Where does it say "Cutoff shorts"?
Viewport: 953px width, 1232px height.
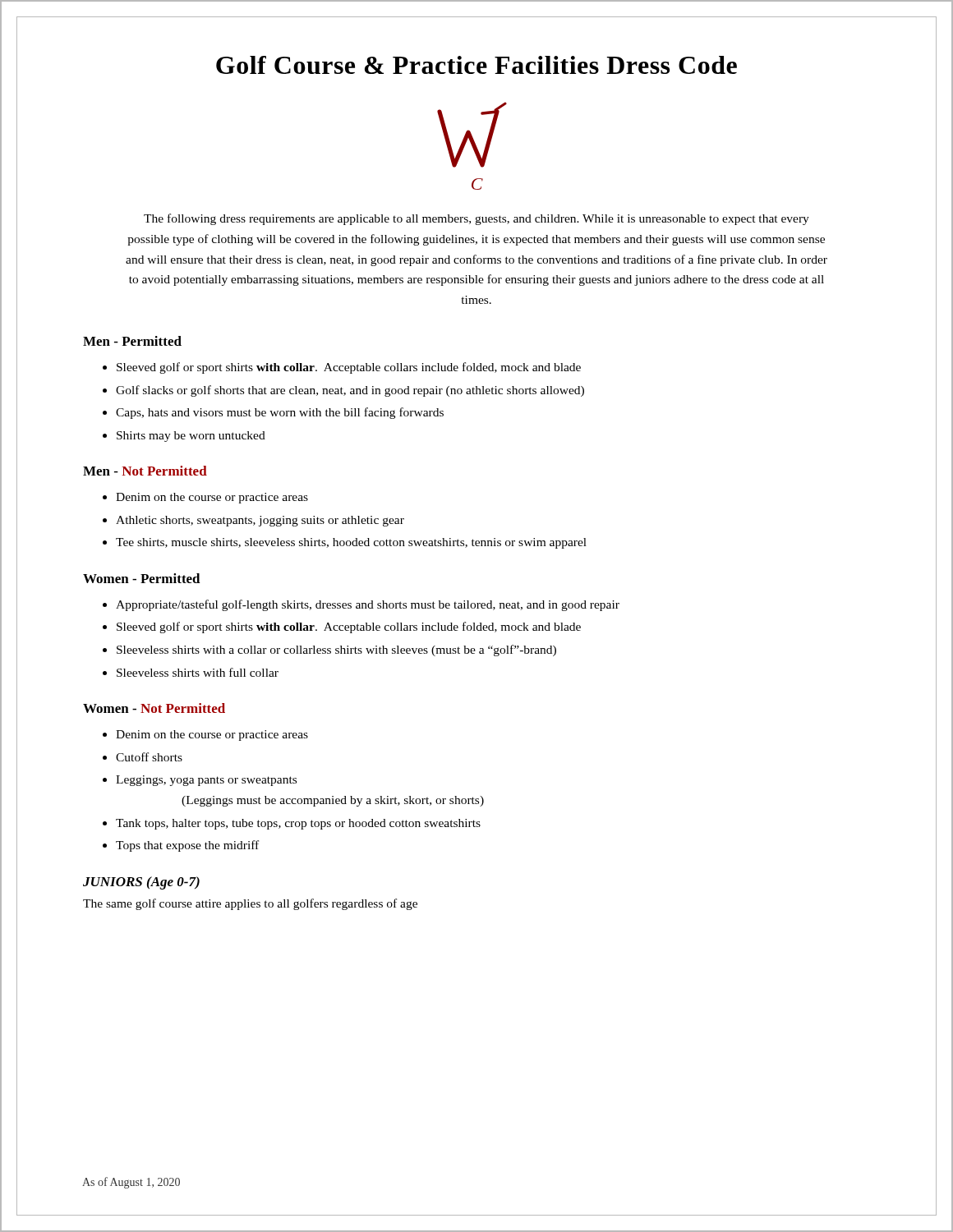click(x=149, y=757)
